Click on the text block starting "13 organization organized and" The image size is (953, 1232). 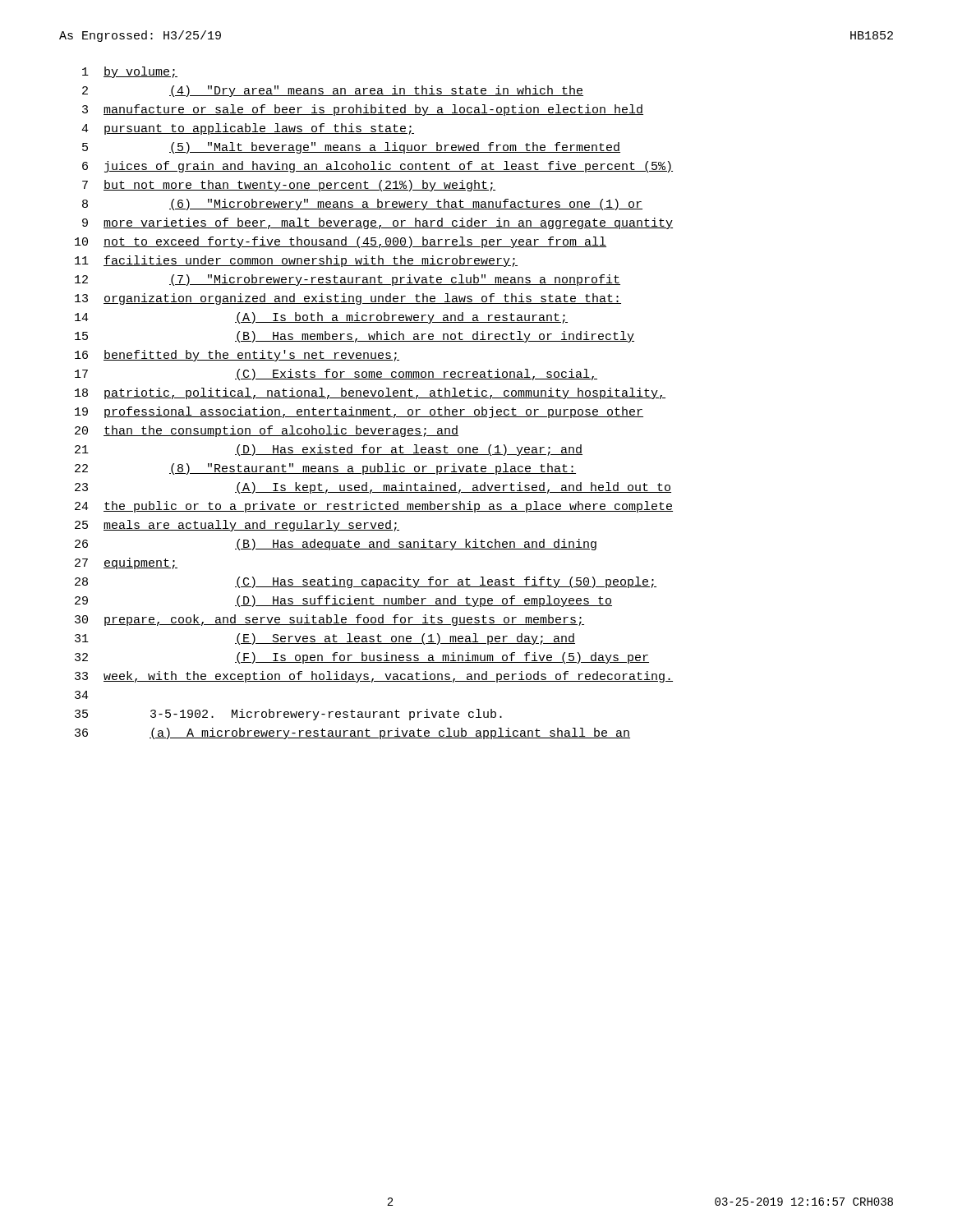(x=476, y=299)
